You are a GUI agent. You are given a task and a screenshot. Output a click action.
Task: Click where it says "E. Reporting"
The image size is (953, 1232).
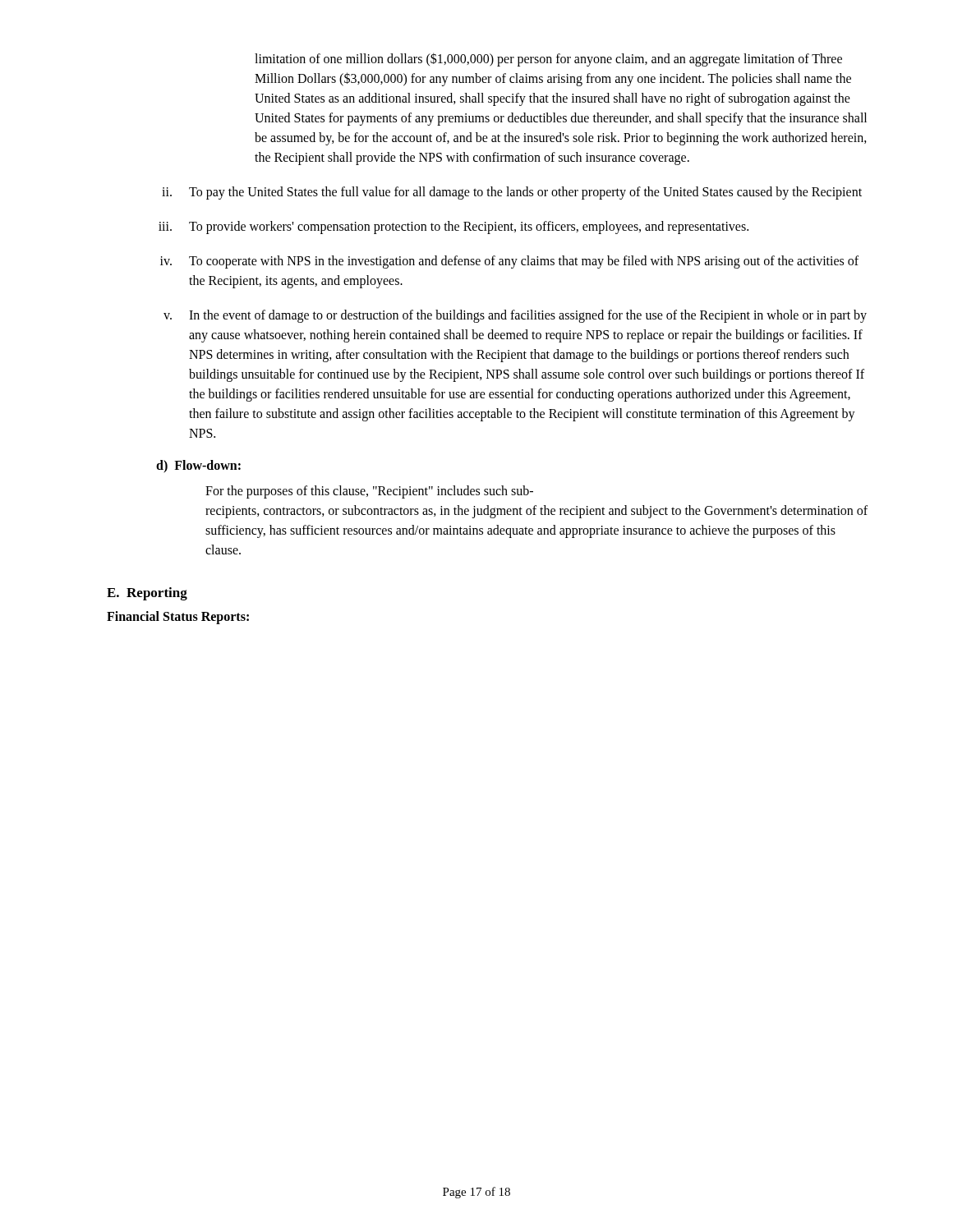147,593
